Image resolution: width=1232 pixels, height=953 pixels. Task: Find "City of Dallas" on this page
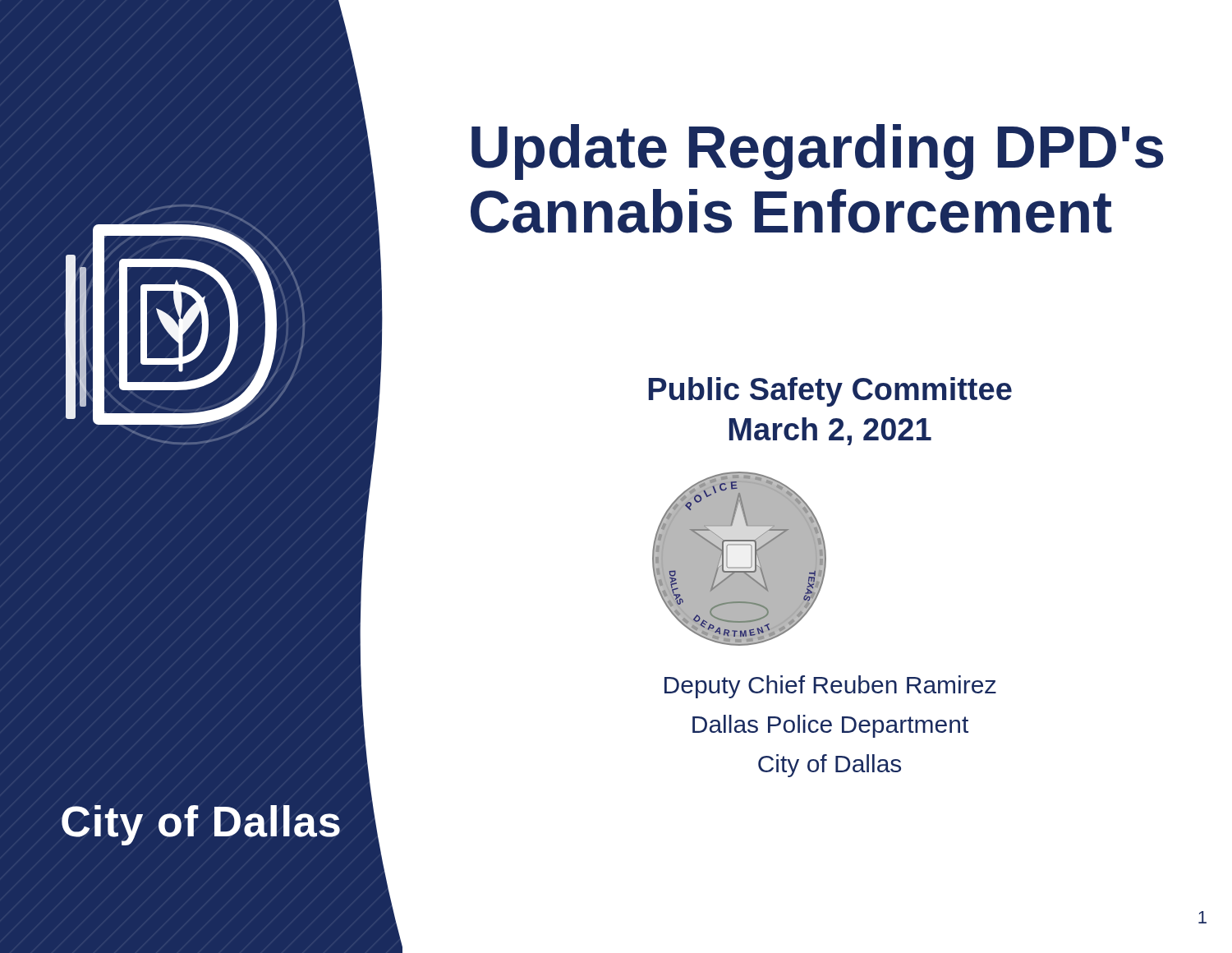(x=201, y=822)
